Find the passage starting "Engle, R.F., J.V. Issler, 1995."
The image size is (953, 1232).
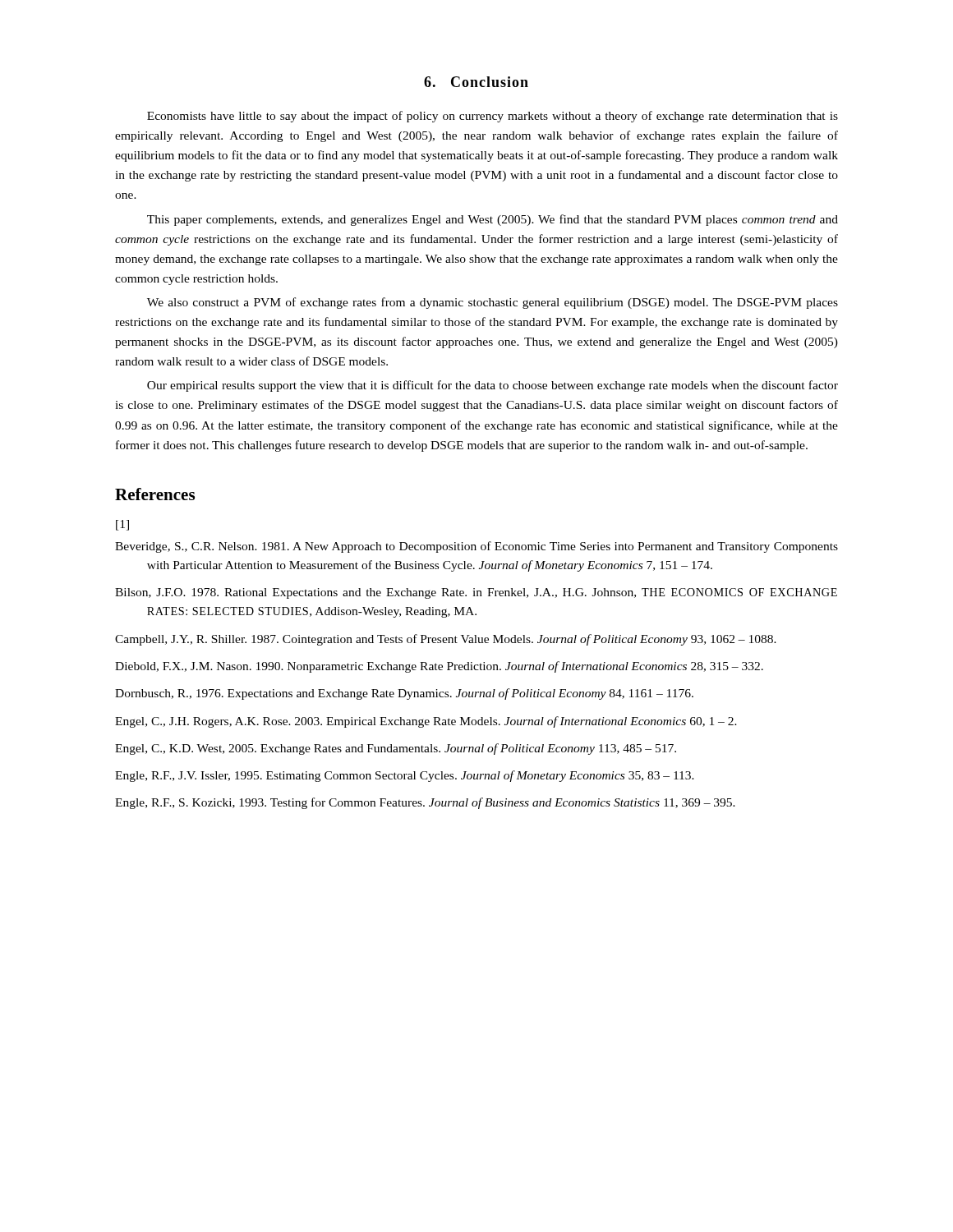[405, 775]
